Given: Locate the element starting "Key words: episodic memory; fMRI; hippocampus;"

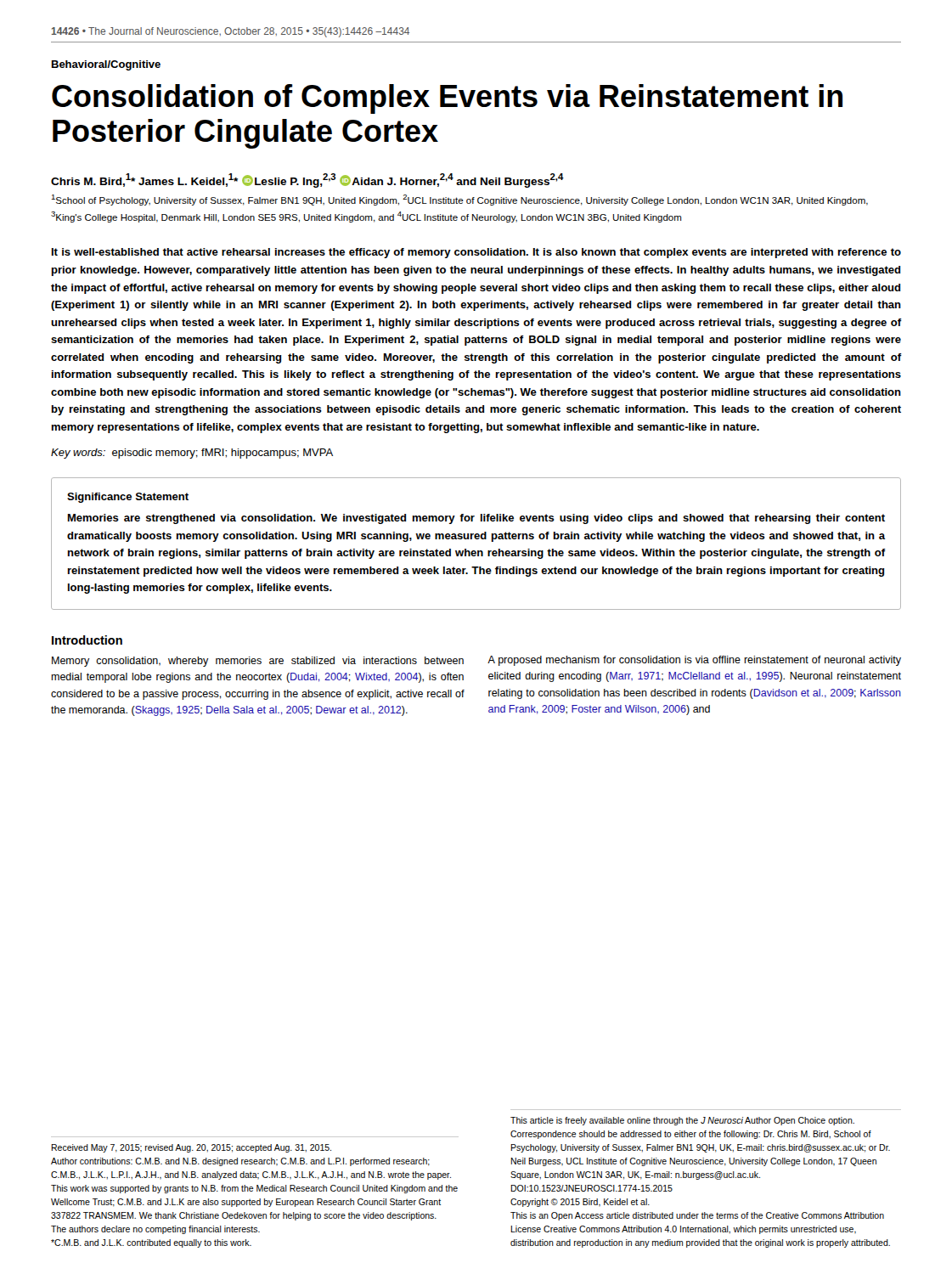Looking at the screenshot, I should click(x=192, y=453).
